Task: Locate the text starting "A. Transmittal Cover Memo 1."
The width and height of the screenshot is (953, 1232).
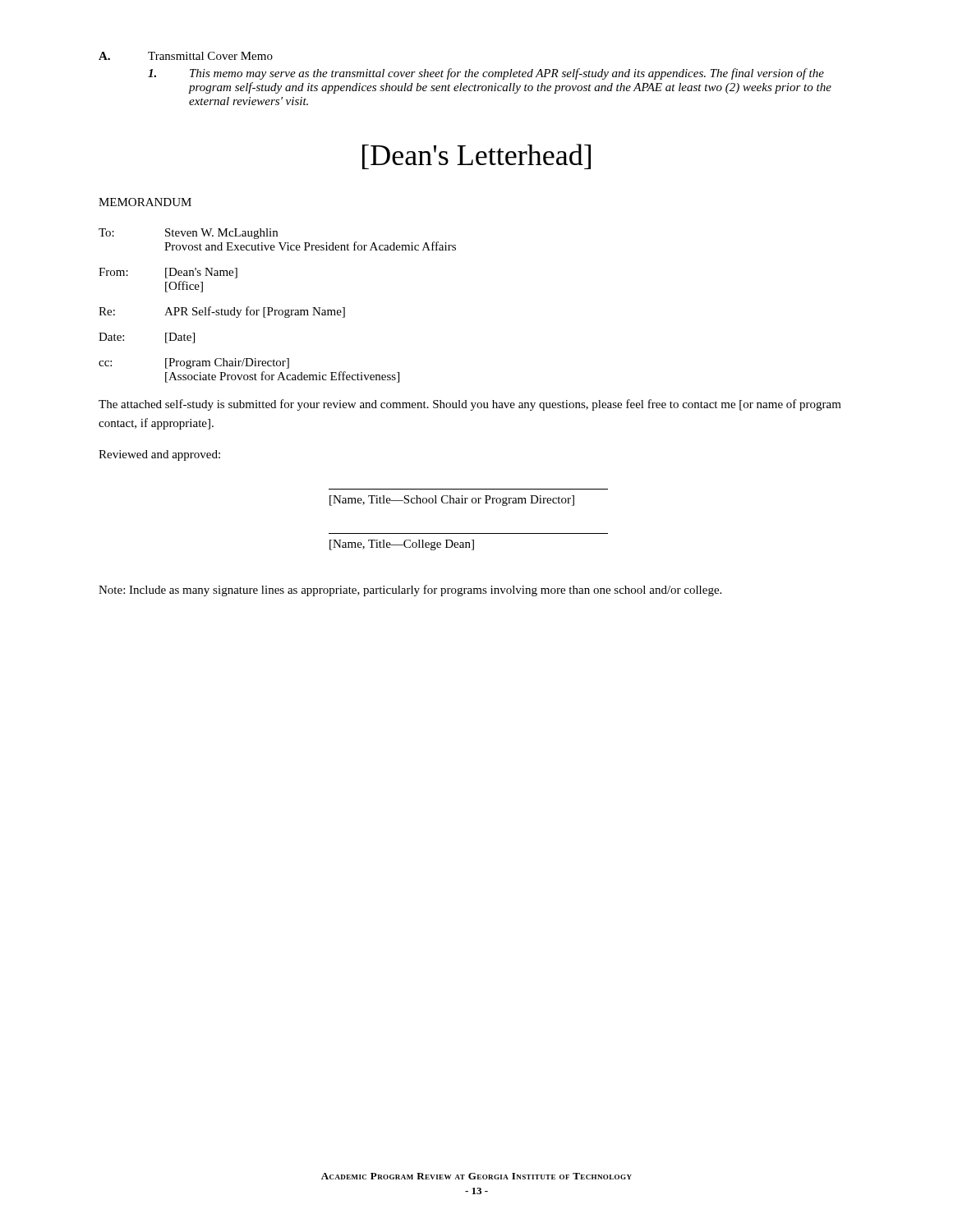Action: pyautogui.click(x=476, y=79)
